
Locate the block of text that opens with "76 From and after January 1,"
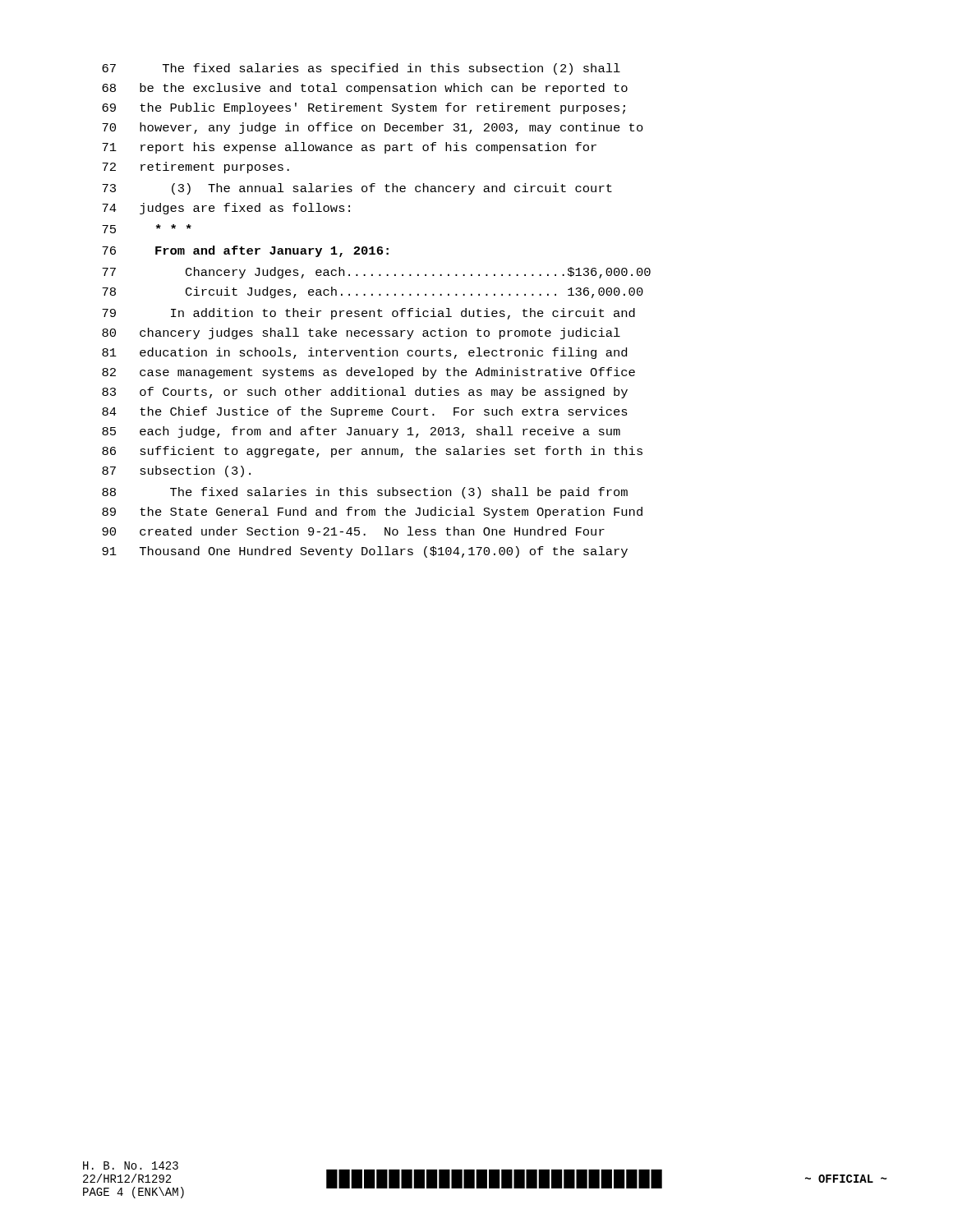[245, 251]
